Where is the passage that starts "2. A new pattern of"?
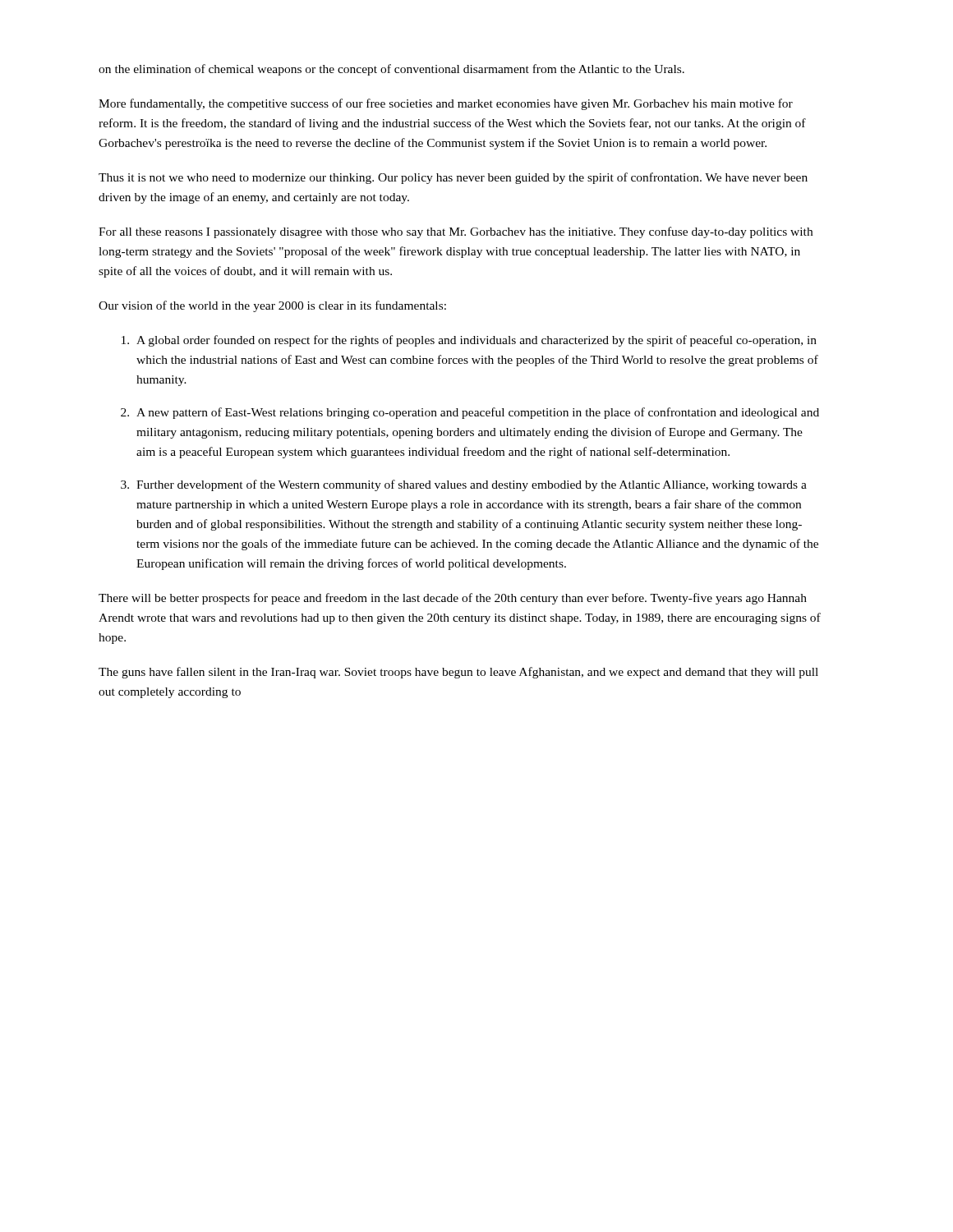The width and height of the screenshot is (953, 1232). click(x=460, y=432)
